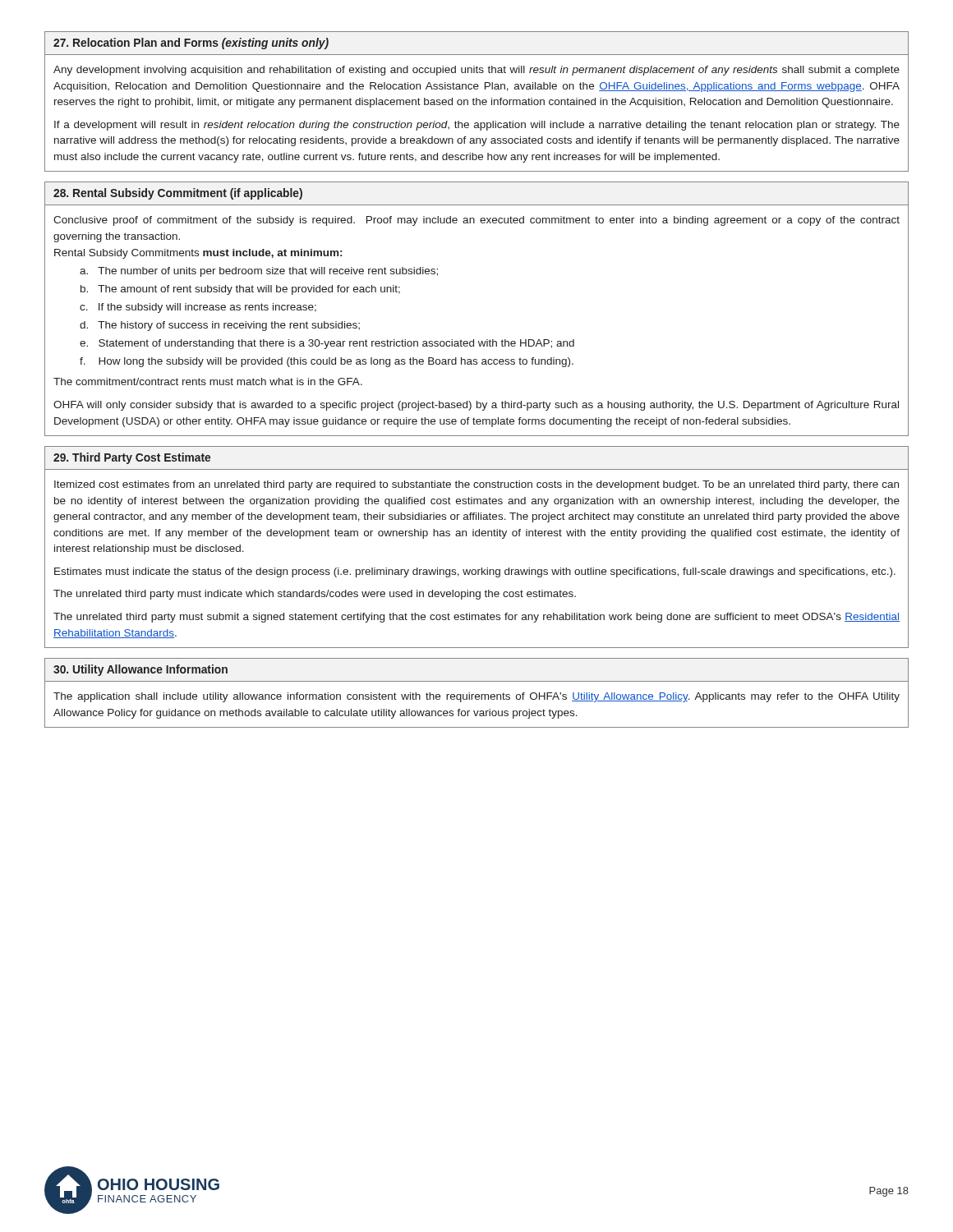Select the passage starting "a. The number of units"

coord(259,271)
